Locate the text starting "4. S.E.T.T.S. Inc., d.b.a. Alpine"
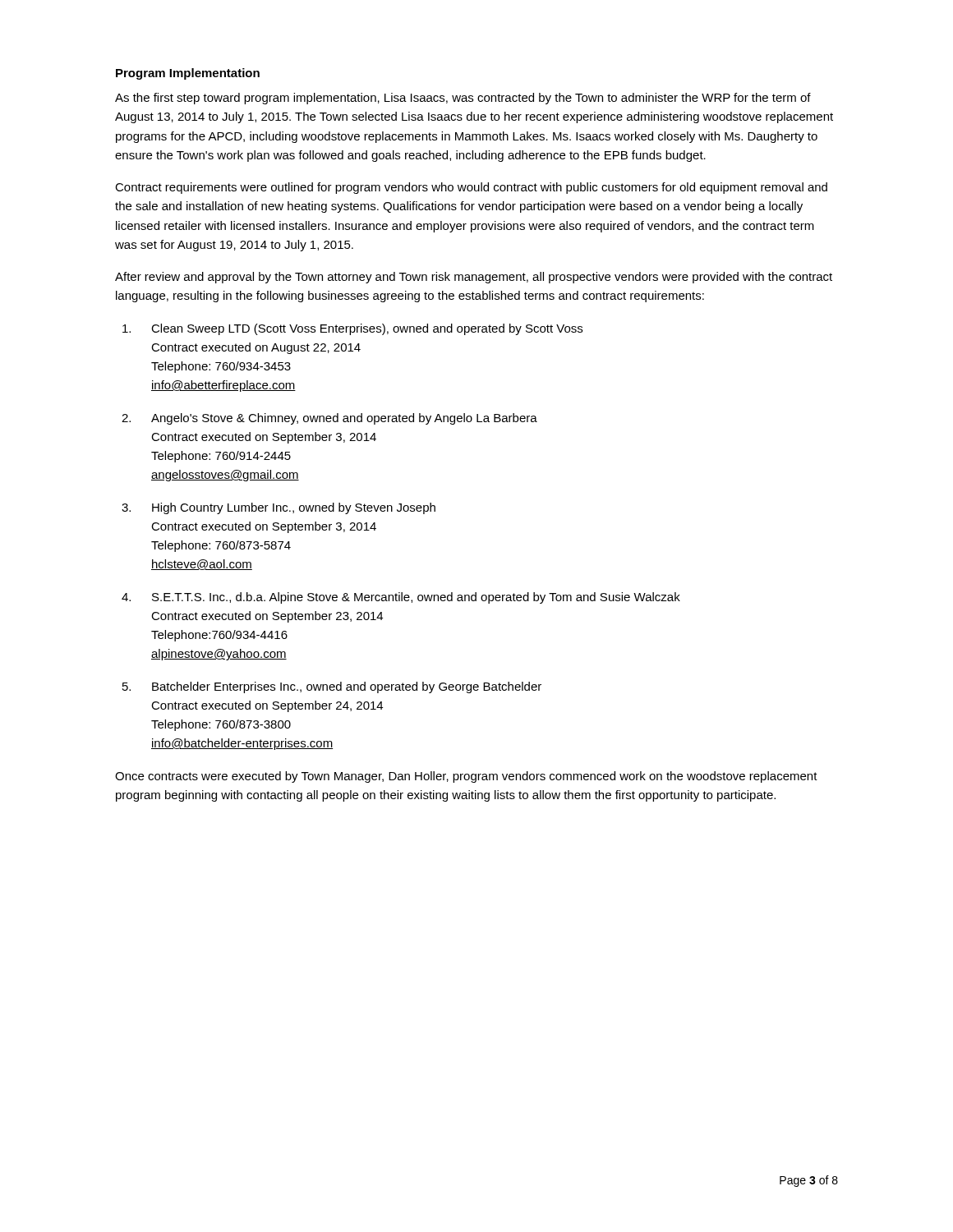 401,598
